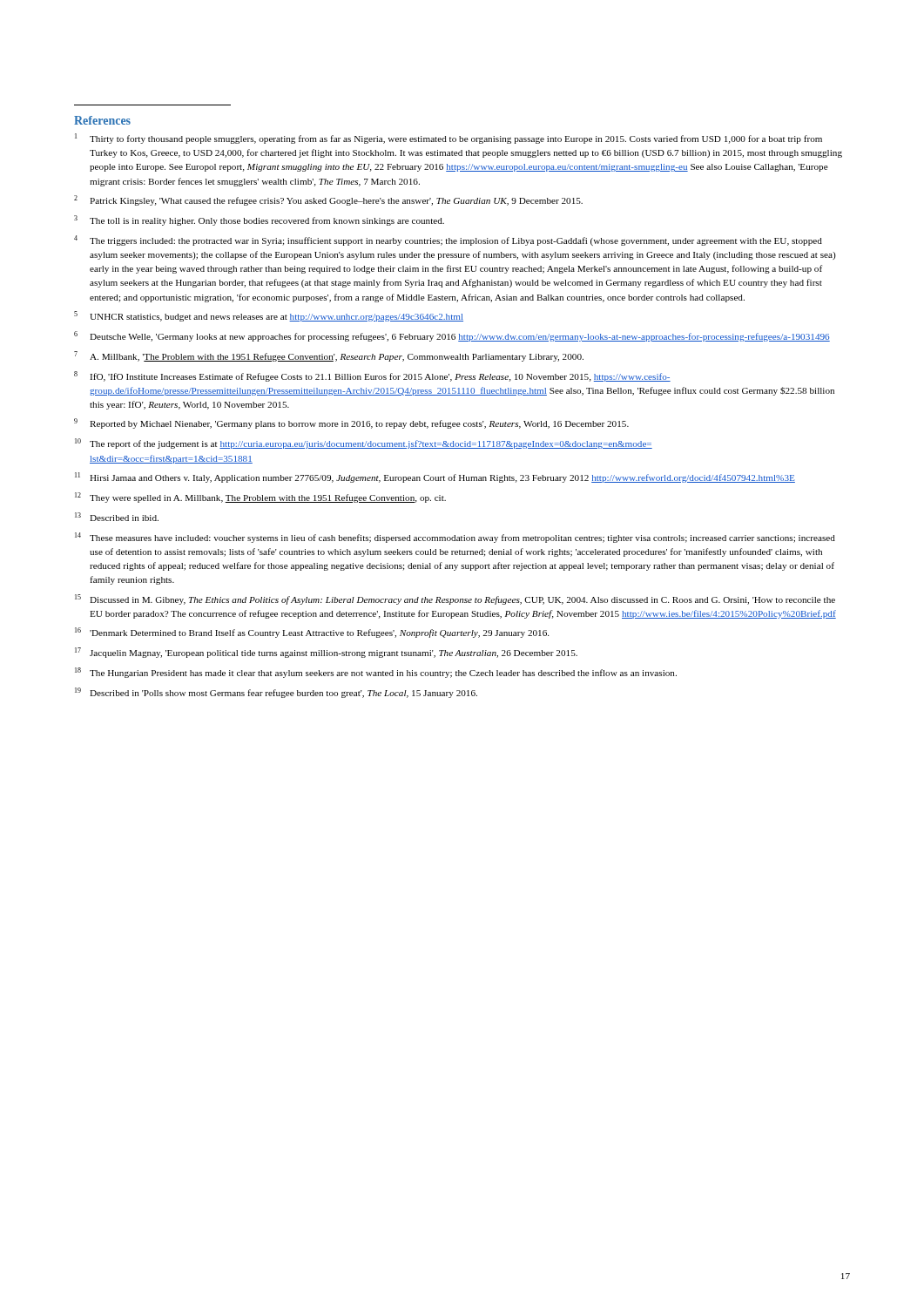The image size is (924, 1307).
Task: Click on the footnote with the text "6 Deutsche Welle, 'Germany"
Action: click(x=462, y=337)
